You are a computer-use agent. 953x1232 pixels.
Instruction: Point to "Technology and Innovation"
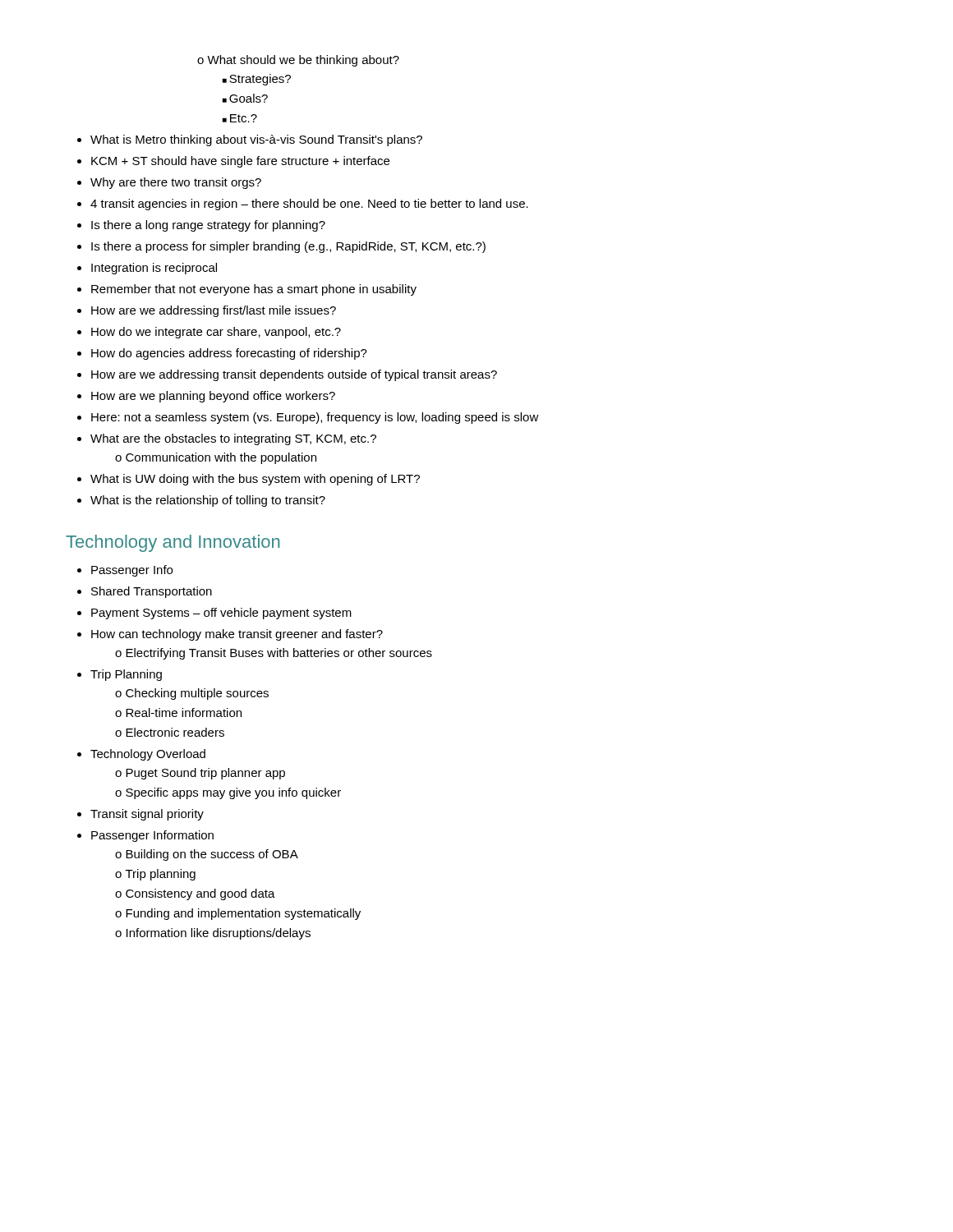173,542
